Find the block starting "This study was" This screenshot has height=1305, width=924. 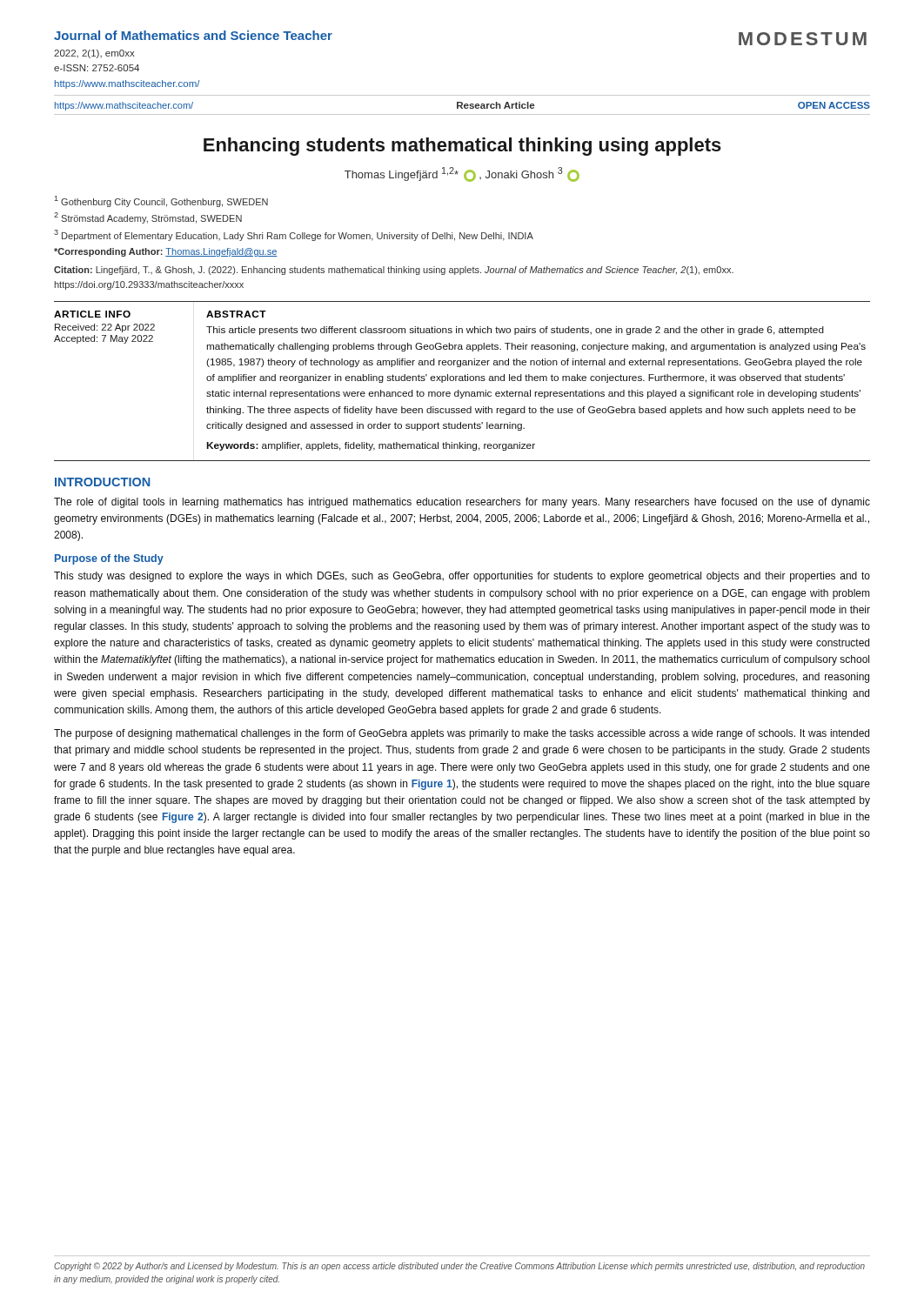point(462,644)
